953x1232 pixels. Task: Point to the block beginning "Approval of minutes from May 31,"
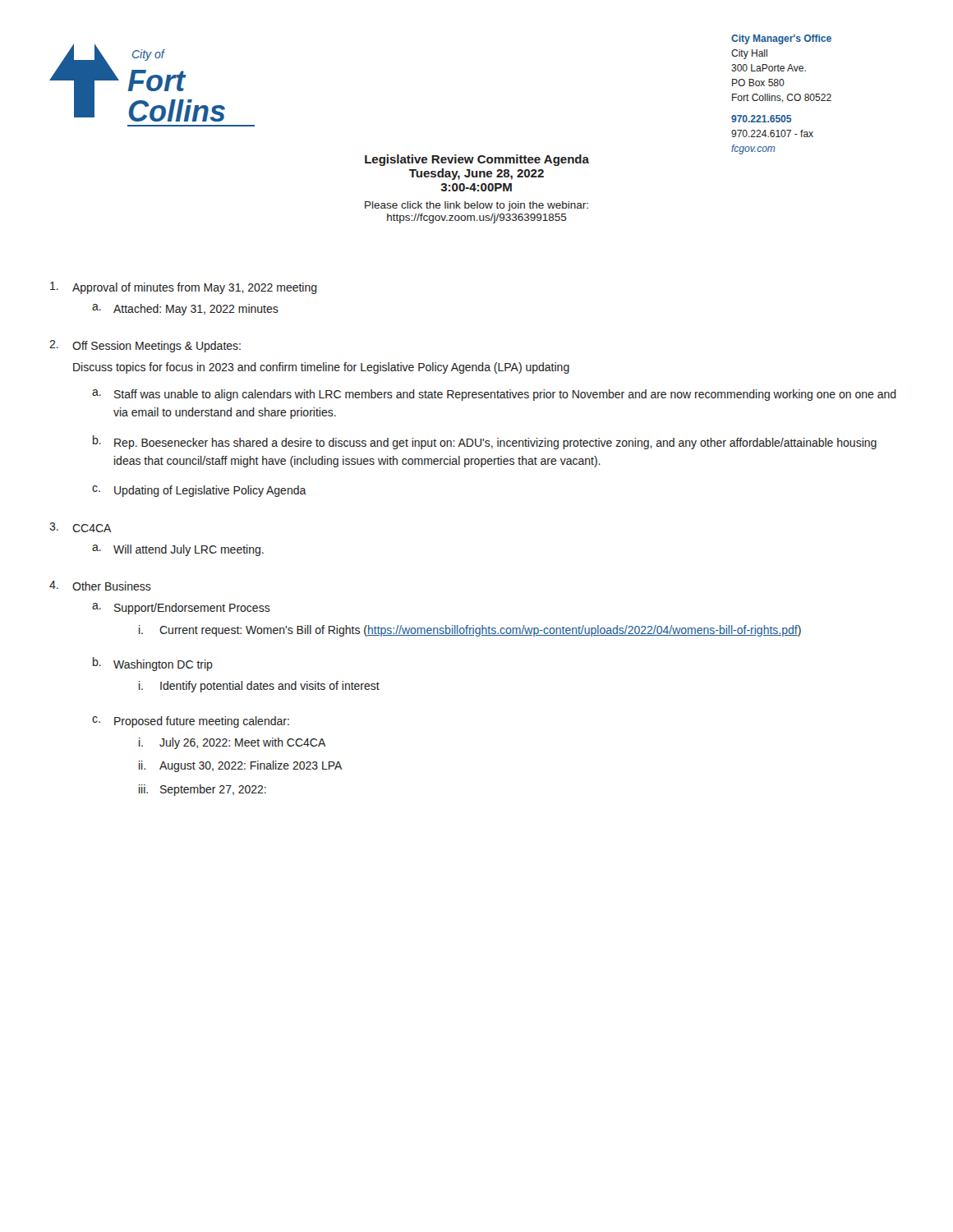click(184, 288)
